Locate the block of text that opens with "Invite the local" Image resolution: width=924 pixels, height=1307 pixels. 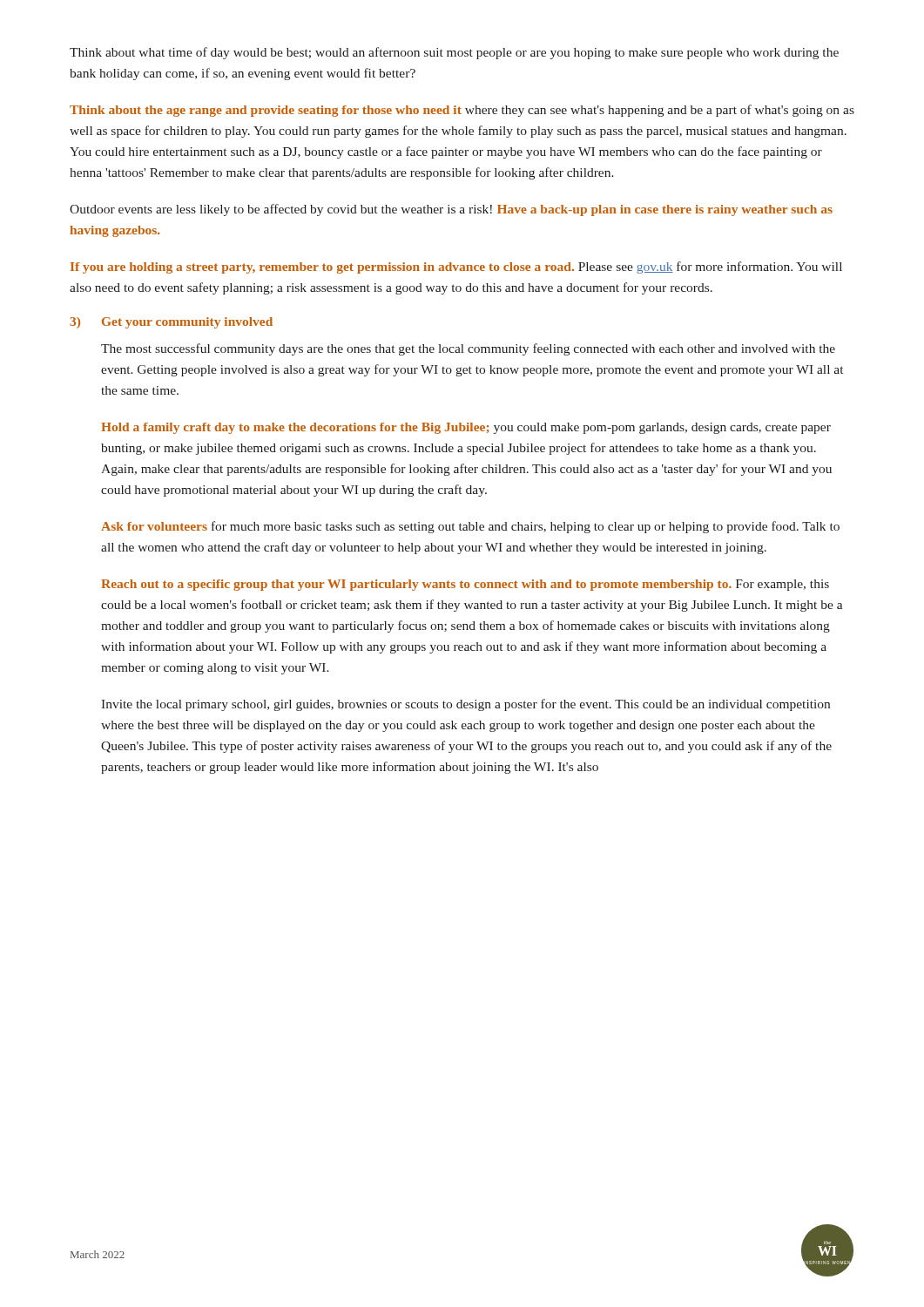[x=478, y=736]
